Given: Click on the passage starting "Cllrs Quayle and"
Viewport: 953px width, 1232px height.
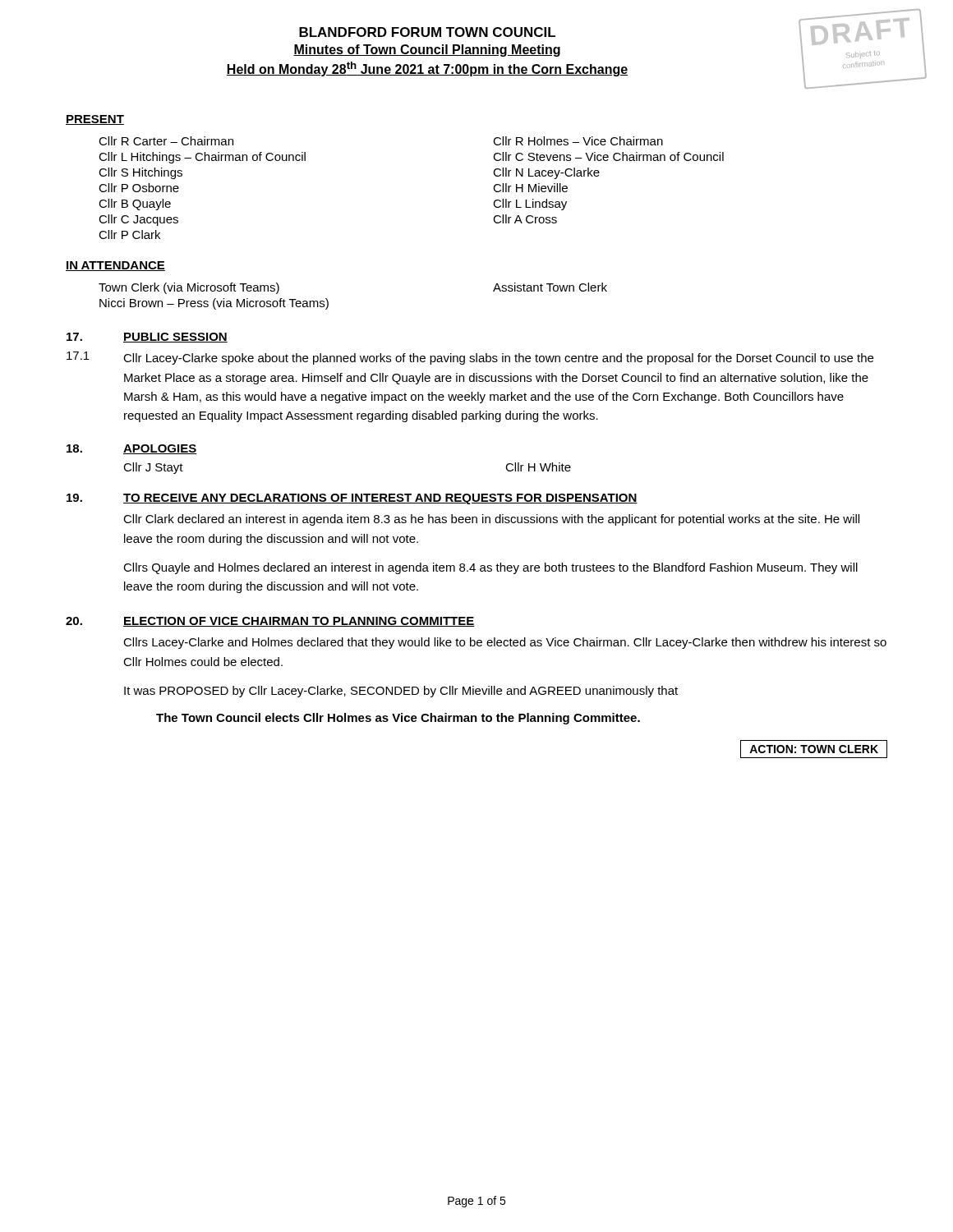Looking at the screenshot, I should click(x=505, y=577).
